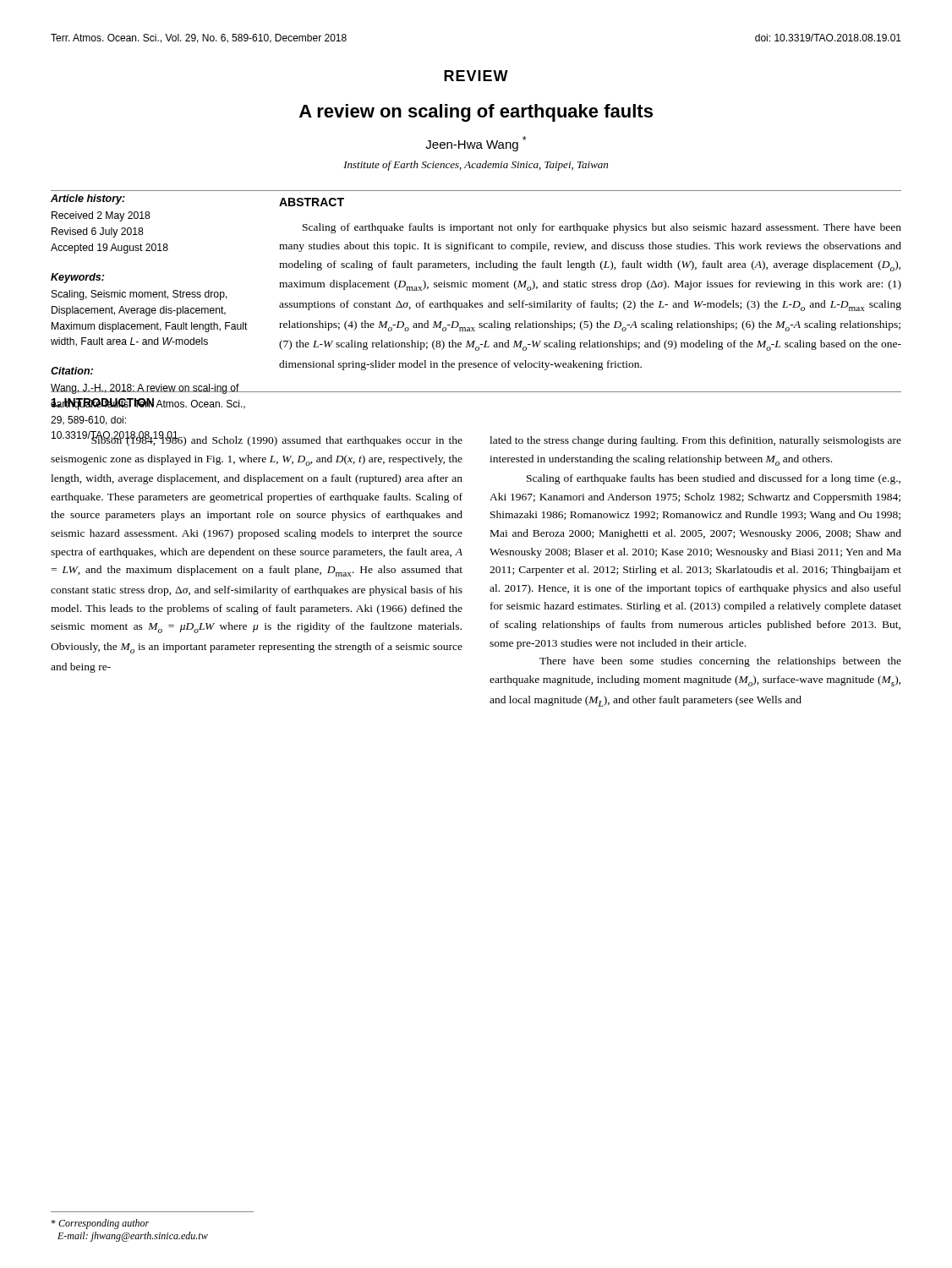Click on the section header that reads "Article history:"
The height and width of the screenshot is (1268, 952).
point(88,199)
